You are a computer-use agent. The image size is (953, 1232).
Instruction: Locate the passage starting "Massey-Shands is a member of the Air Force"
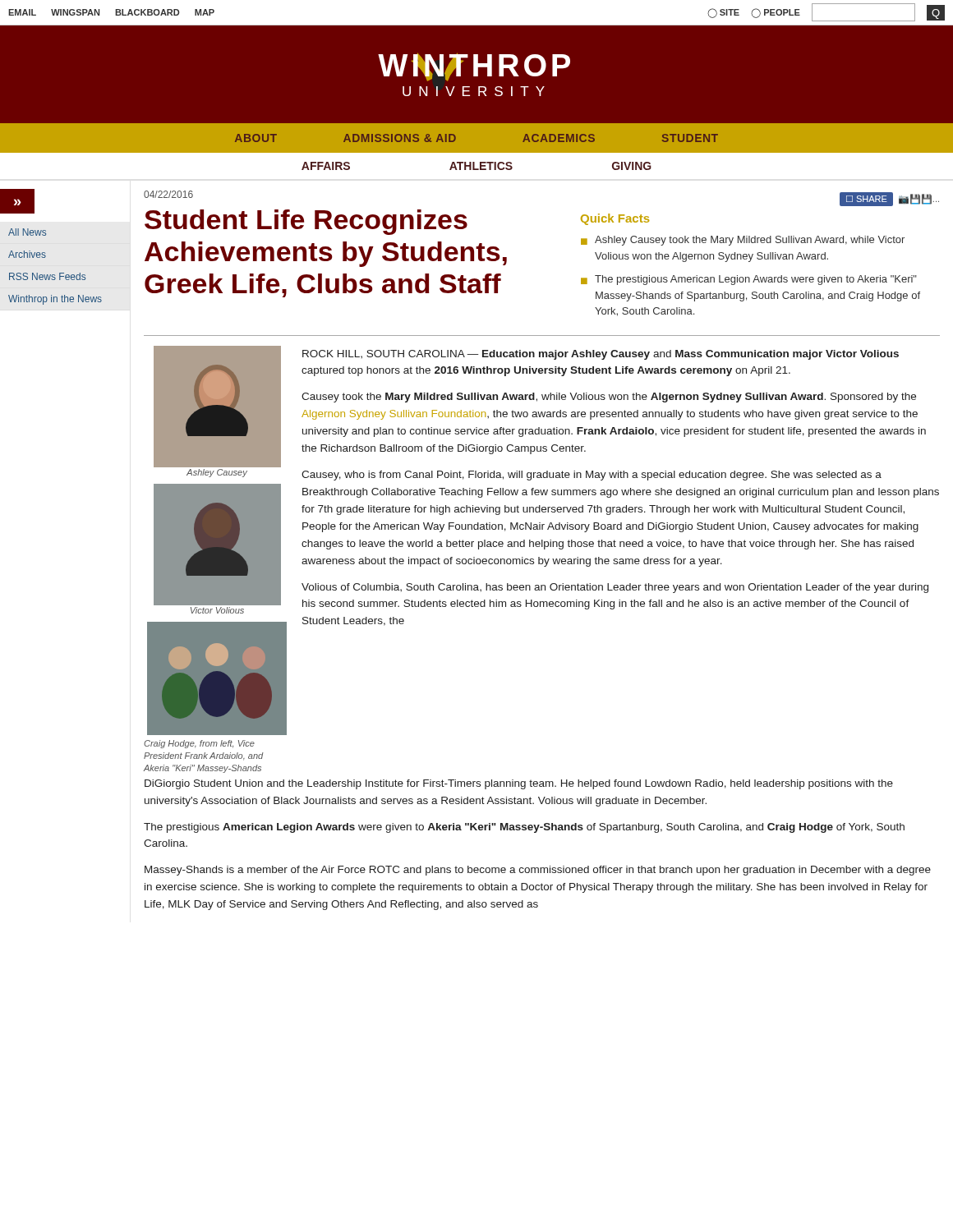(x=537, y=887)
